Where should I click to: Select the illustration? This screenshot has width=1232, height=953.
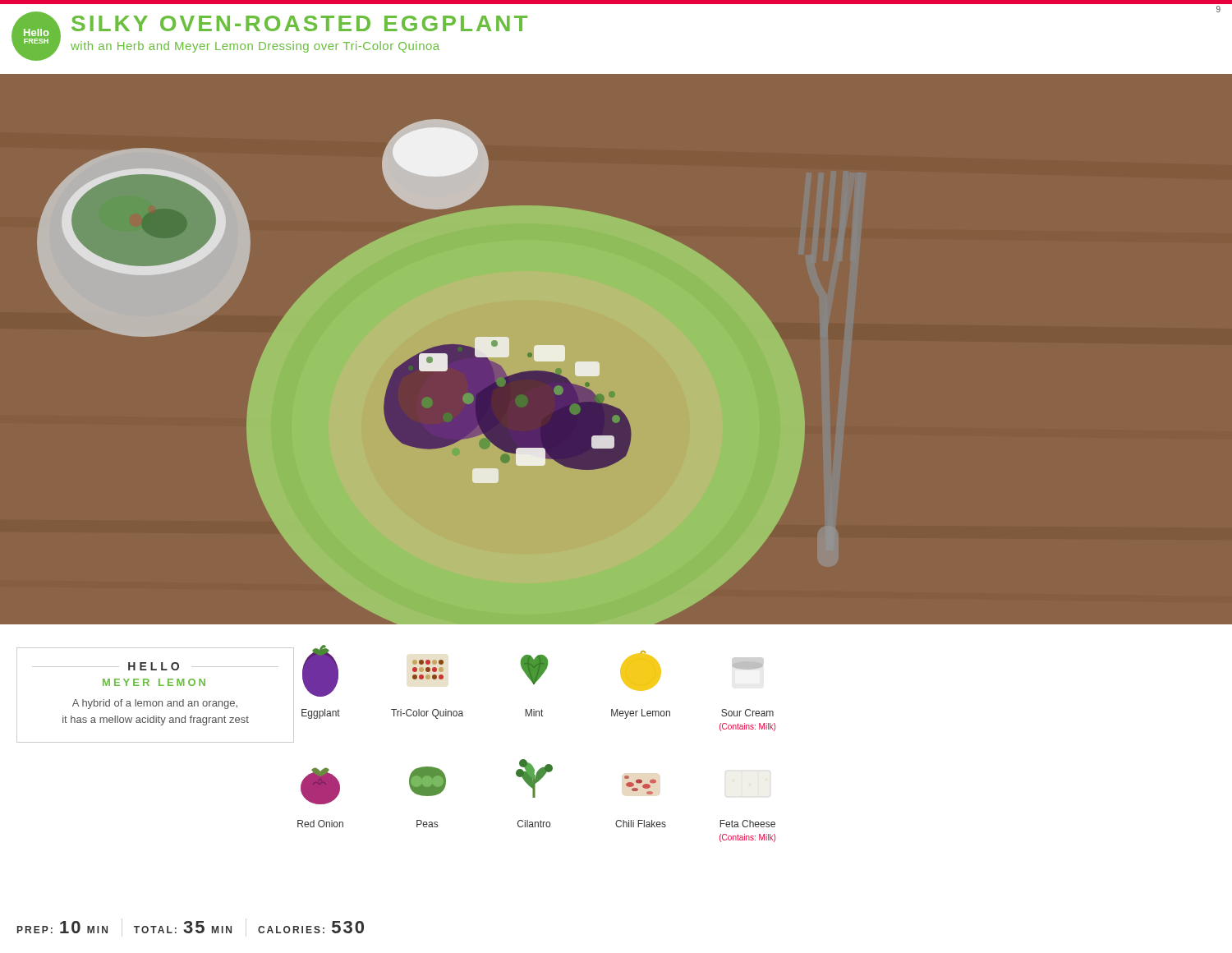[x=747, y=740]
